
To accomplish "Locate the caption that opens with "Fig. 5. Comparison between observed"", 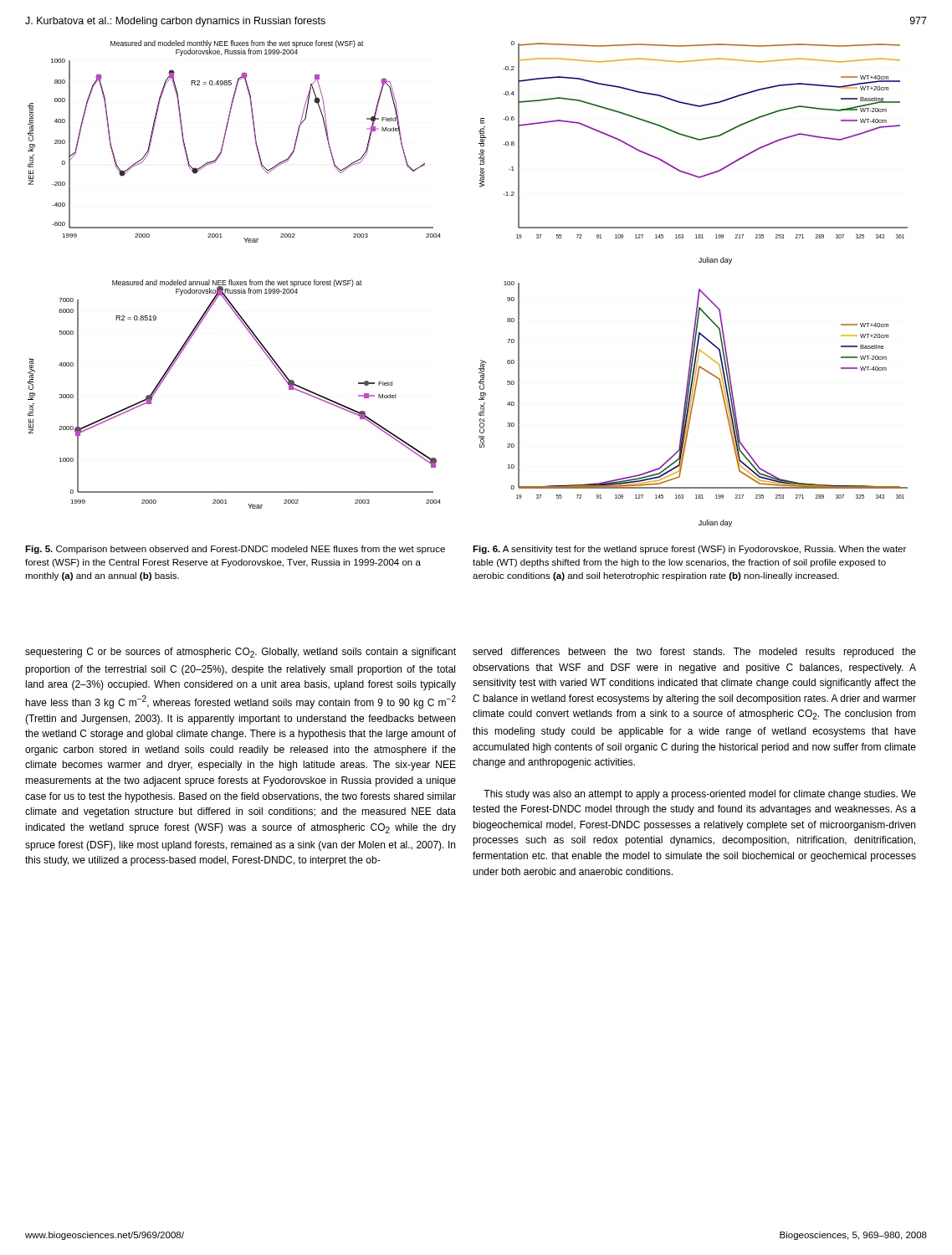I will click(235, 562).
